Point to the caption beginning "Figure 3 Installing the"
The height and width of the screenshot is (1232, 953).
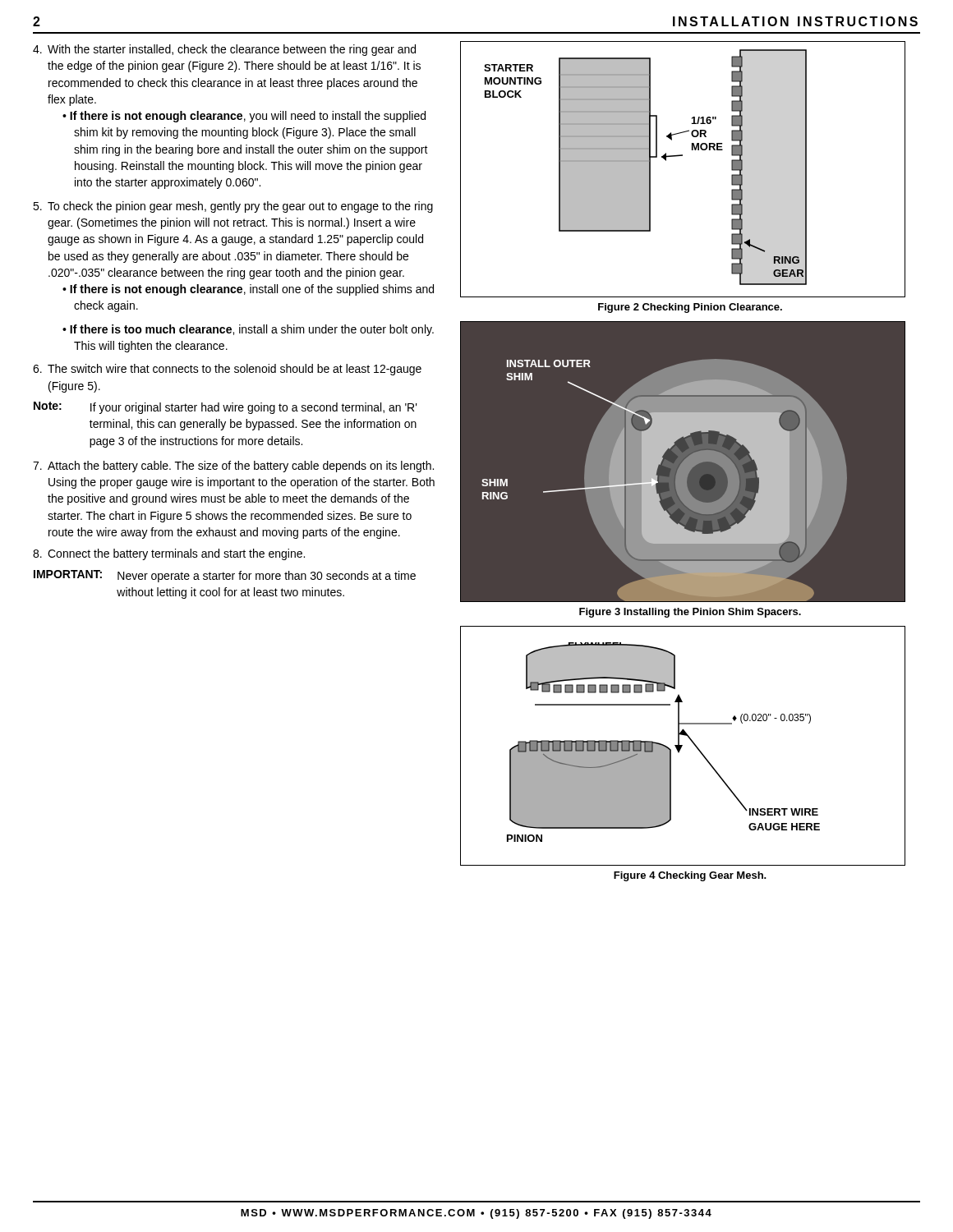(x=690, y=611)
